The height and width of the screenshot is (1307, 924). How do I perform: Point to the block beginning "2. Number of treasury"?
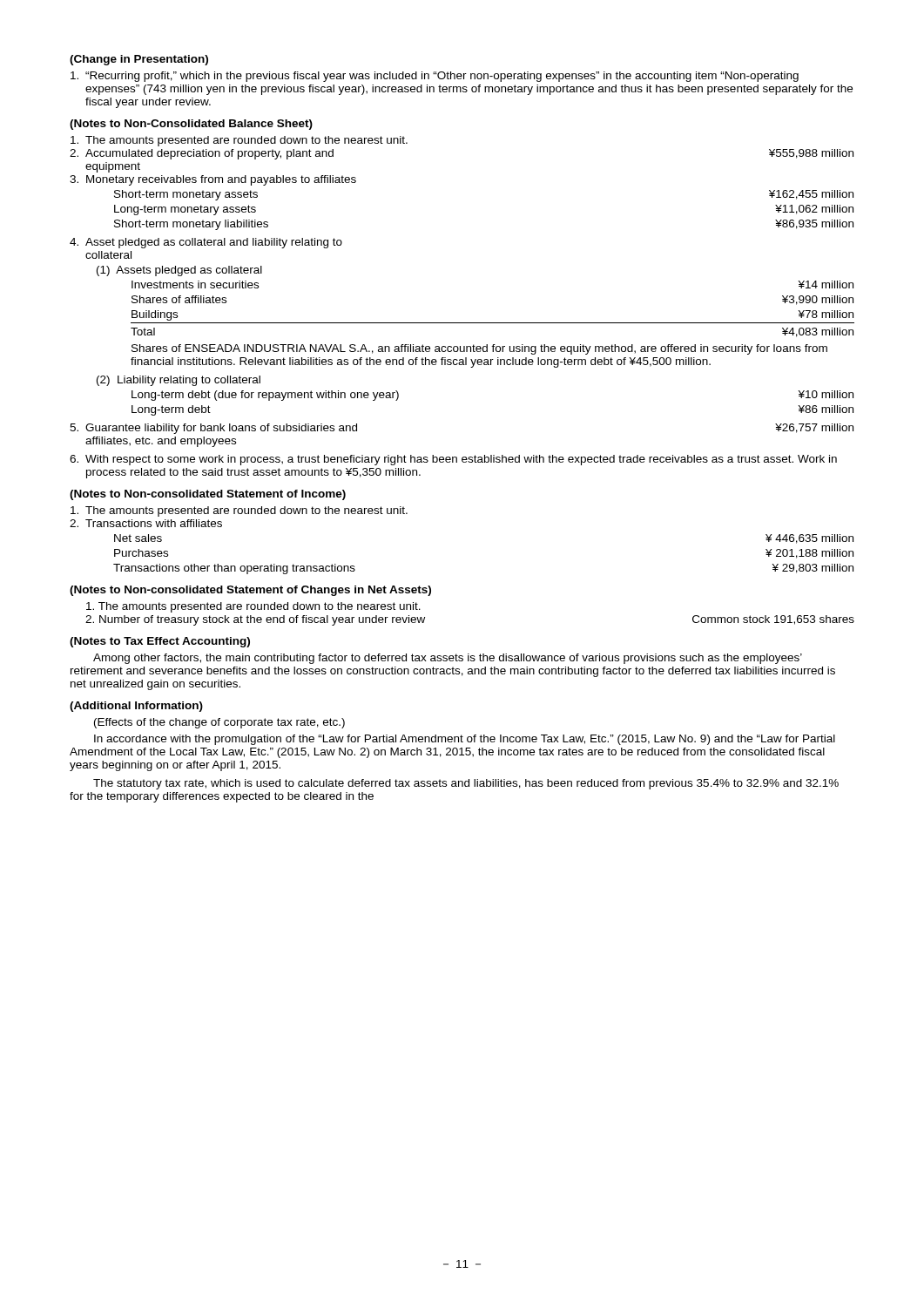251,620
